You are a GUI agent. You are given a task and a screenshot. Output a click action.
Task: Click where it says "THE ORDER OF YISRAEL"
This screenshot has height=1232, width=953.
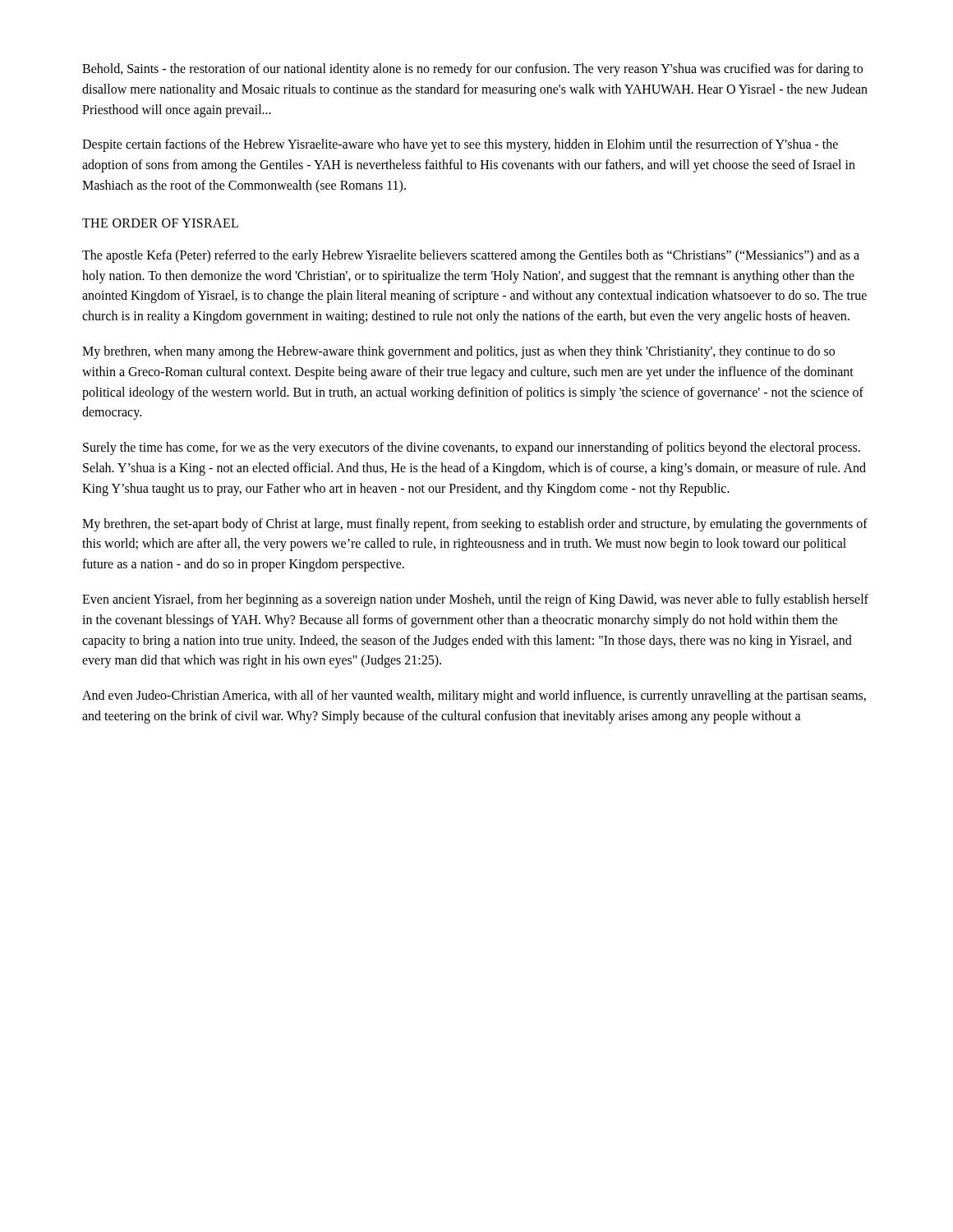(x=161, y=223)
